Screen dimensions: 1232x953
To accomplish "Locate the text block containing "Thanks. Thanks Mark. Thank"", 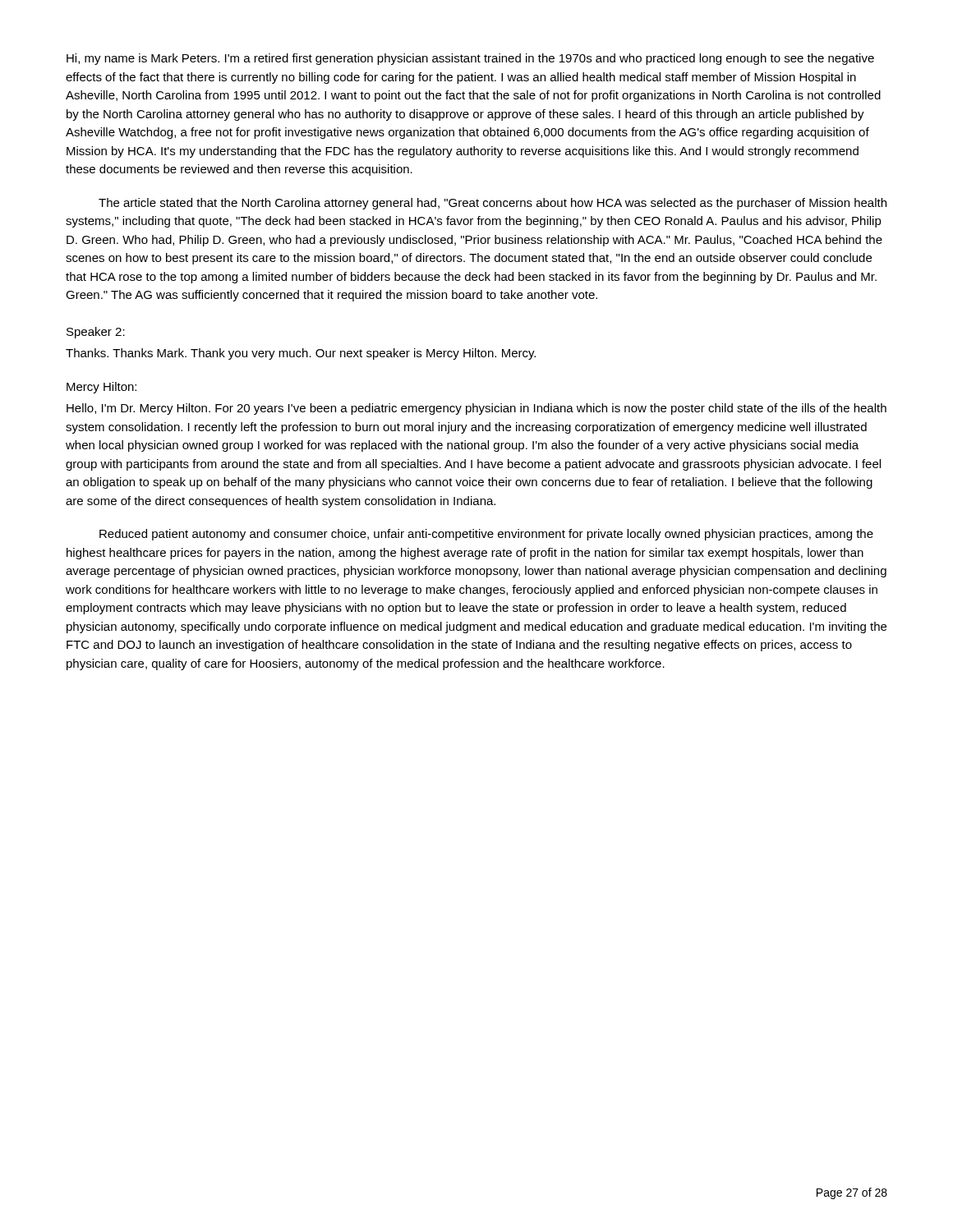I will click(301, 353).
